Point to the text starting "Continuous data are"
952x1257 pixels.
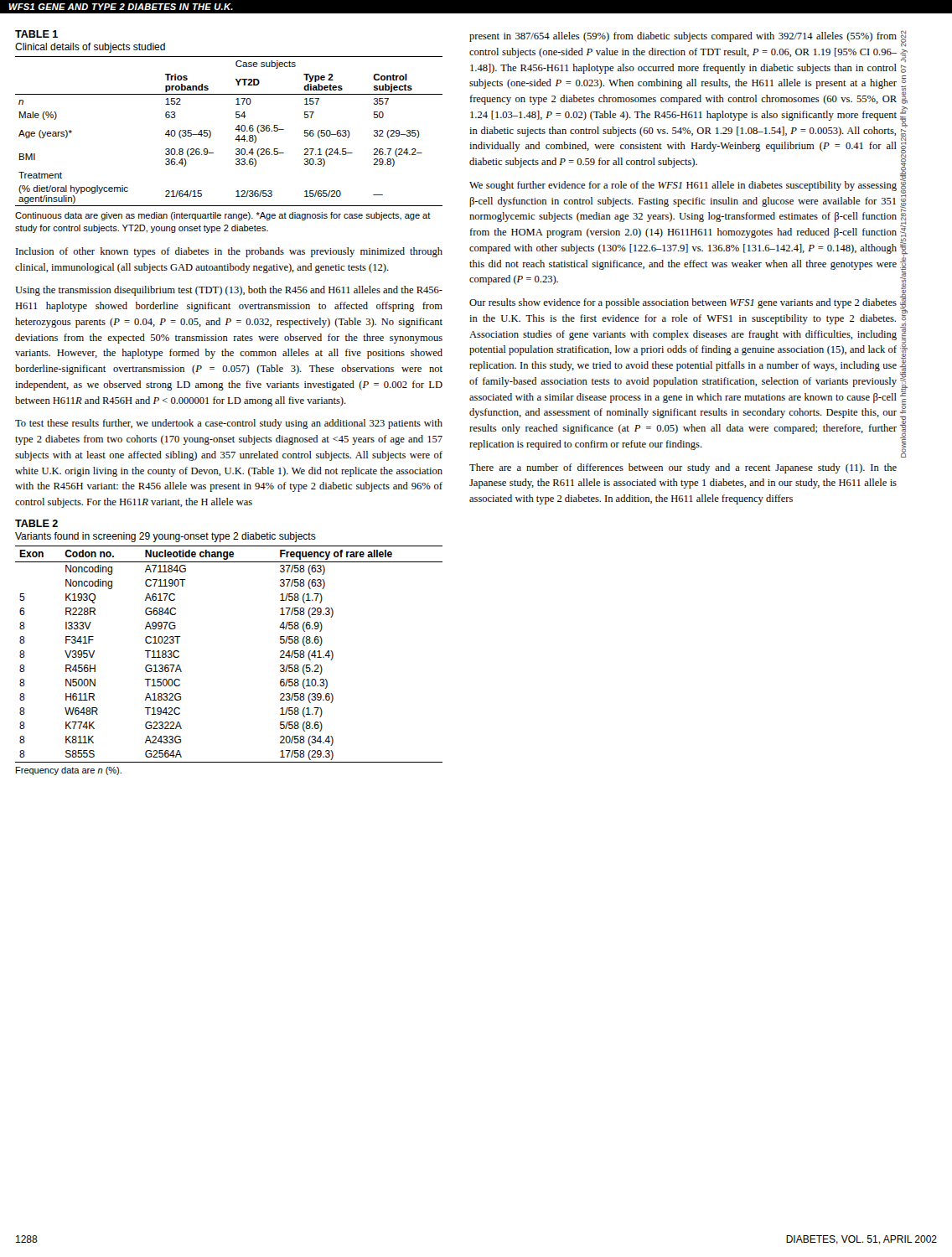point(223,222)
